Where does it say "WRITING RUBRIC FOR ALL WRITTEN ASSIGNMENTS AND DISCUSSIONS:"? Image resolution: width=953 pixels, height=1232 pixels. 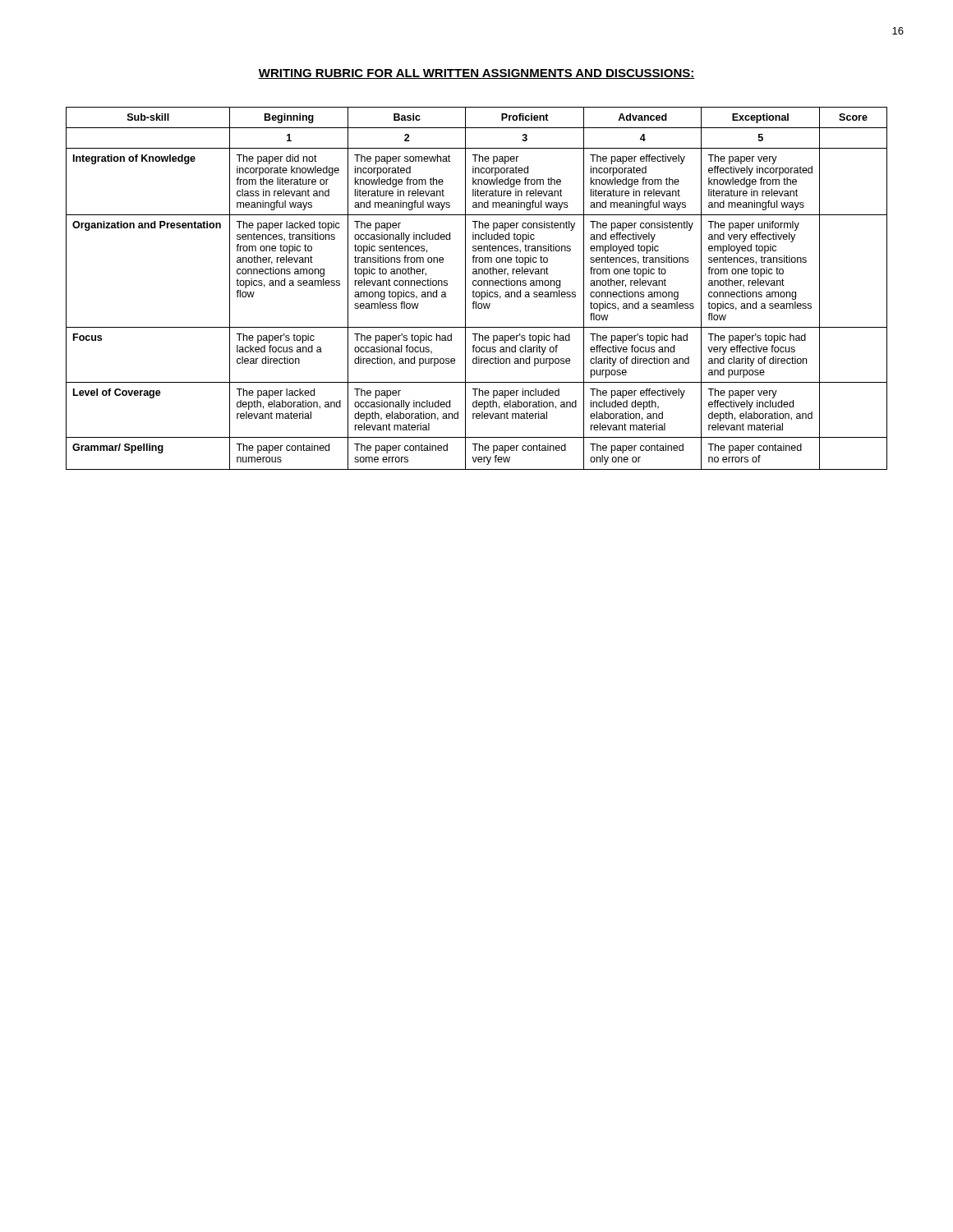476,73
